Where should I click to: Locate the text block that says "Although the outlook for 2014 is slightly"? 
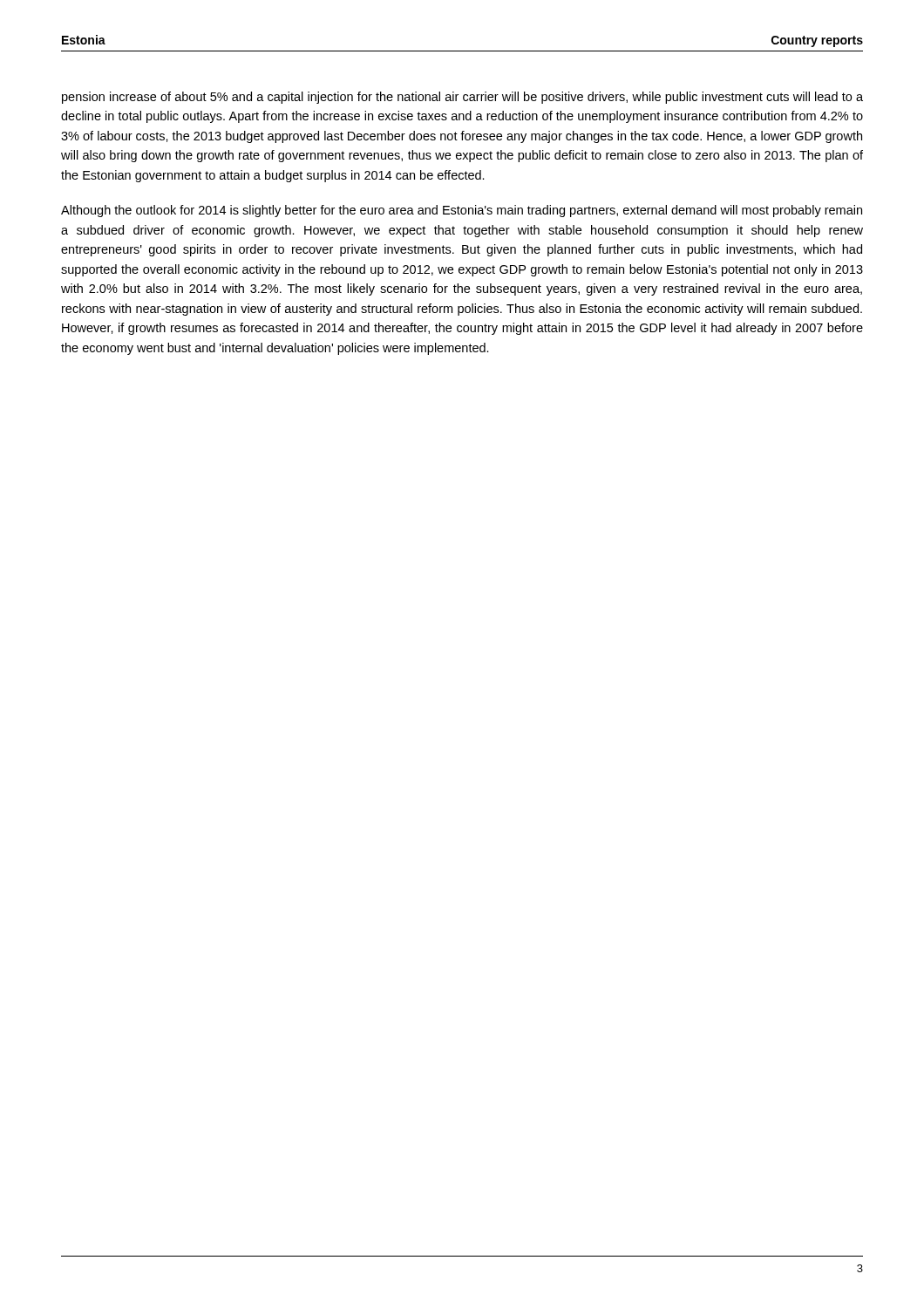coord(462,279)
